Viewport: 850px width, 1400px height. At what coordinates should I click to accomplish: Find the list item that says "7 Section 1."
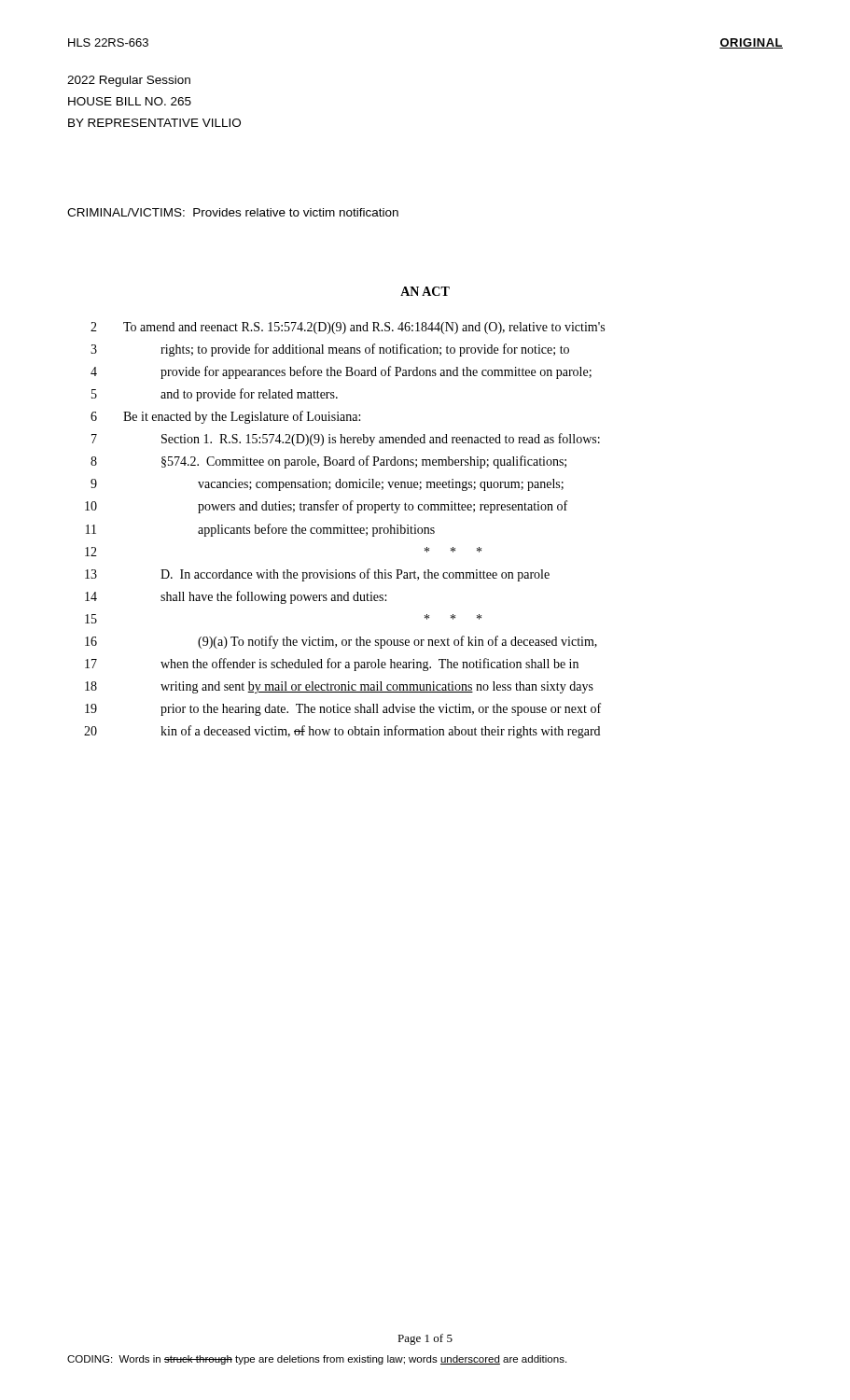(425, 440)
